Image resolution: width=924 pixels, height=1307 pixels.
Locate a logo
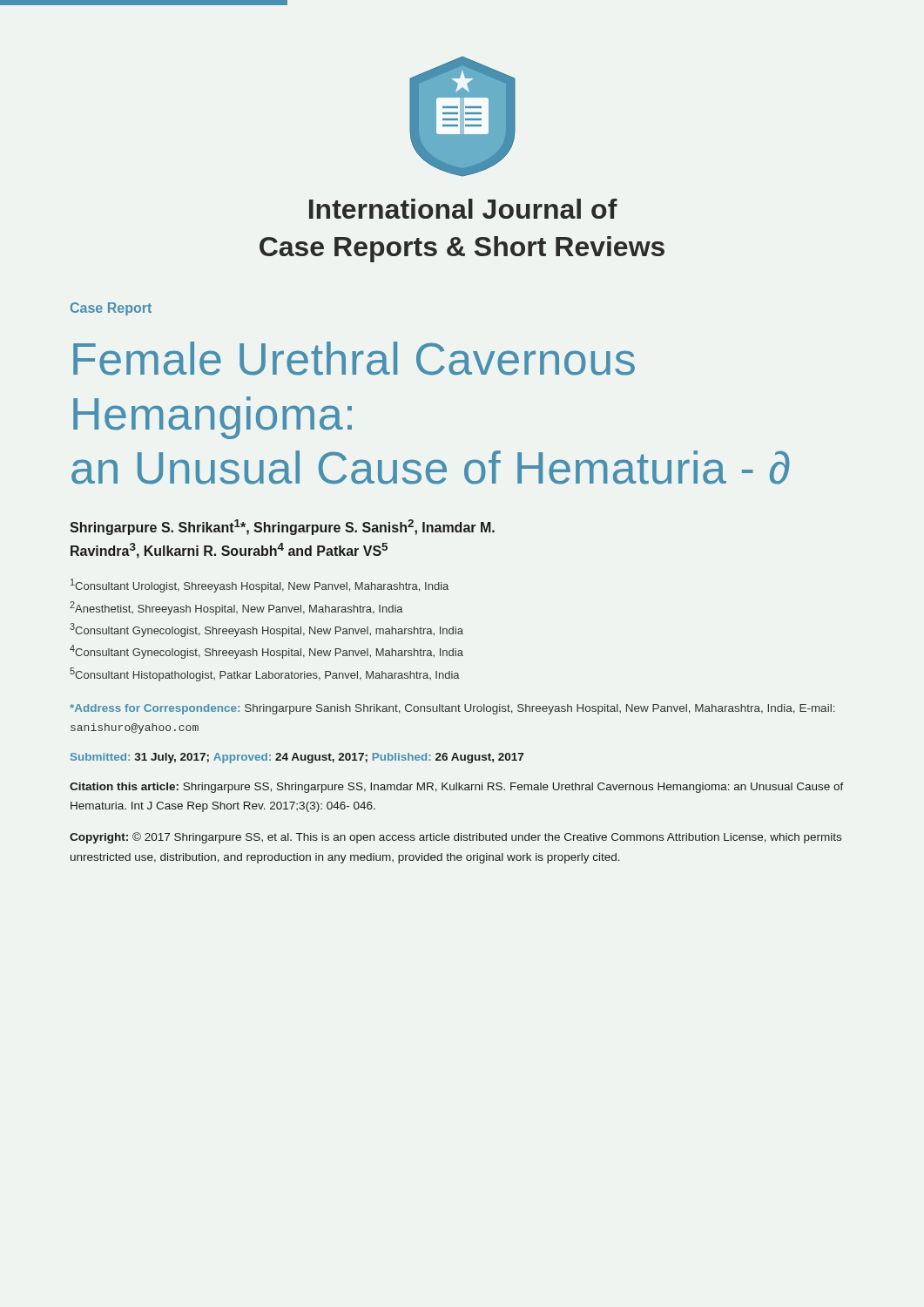tap(462, 117)
